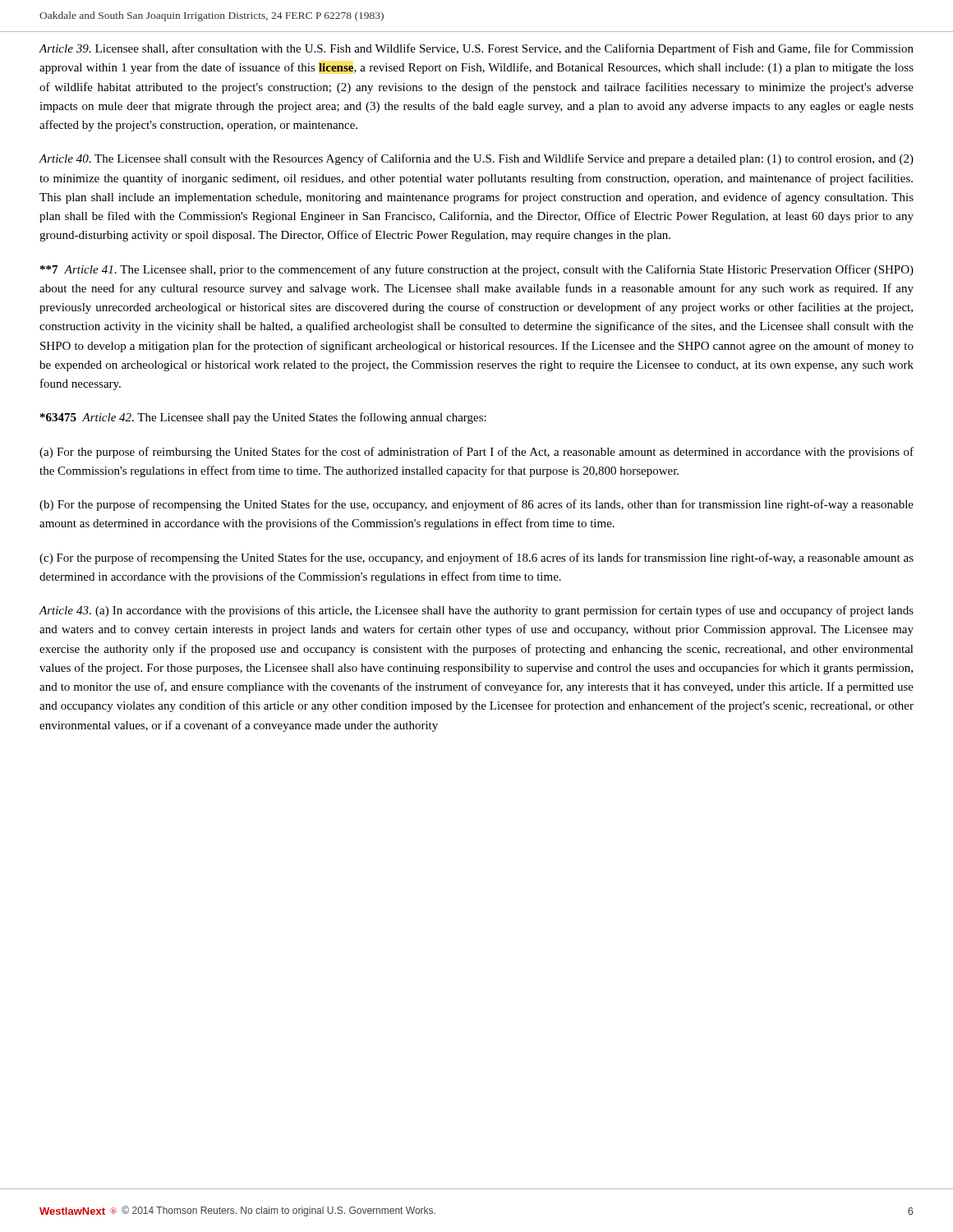Click on the text block that says "(b) For the purpose of"
The height and width of the screenshot is (1232, 953).
pos(476,514)
